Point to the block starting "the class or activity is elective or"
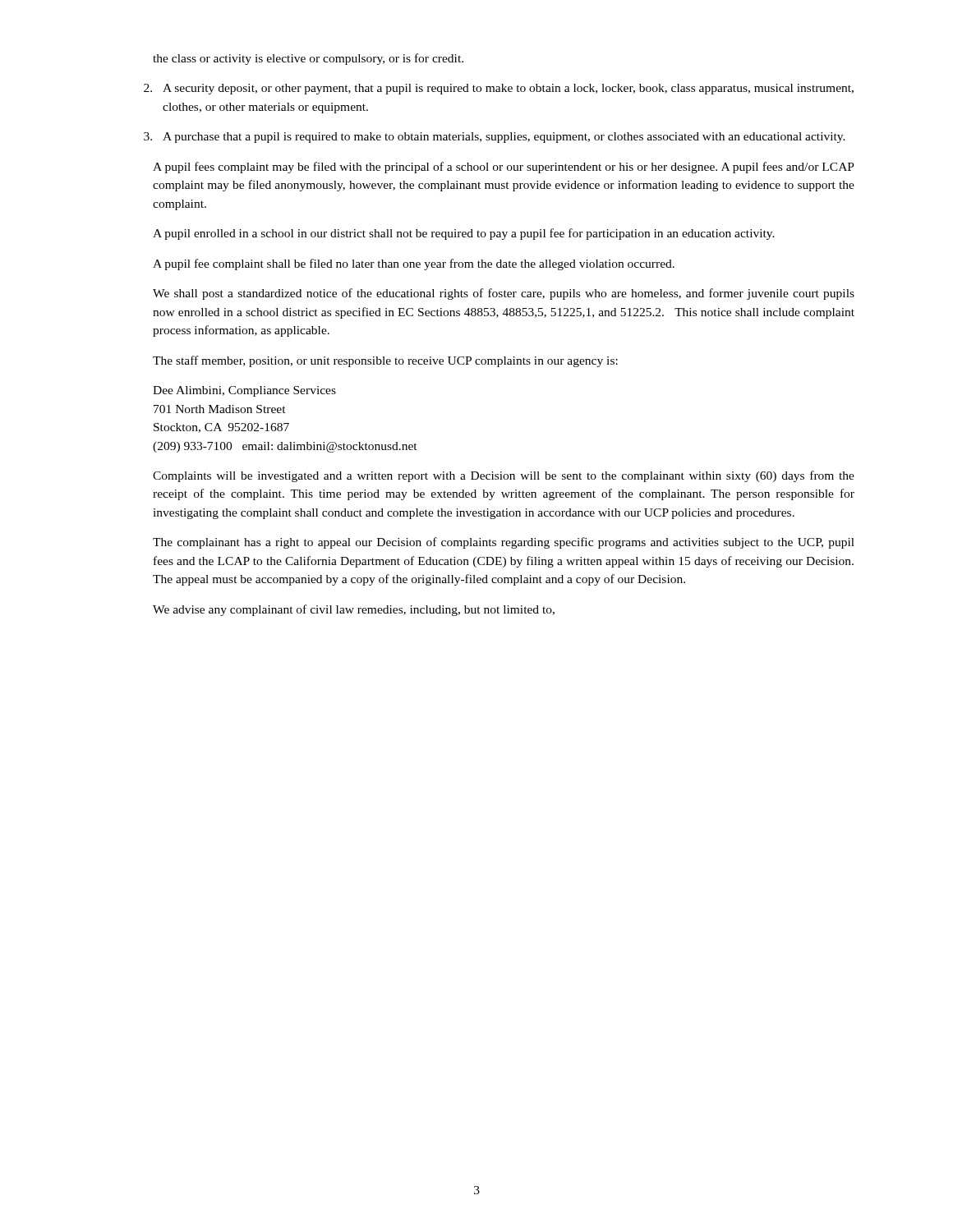Viewport: 953px width, 1232px height. tap(308, 58)
